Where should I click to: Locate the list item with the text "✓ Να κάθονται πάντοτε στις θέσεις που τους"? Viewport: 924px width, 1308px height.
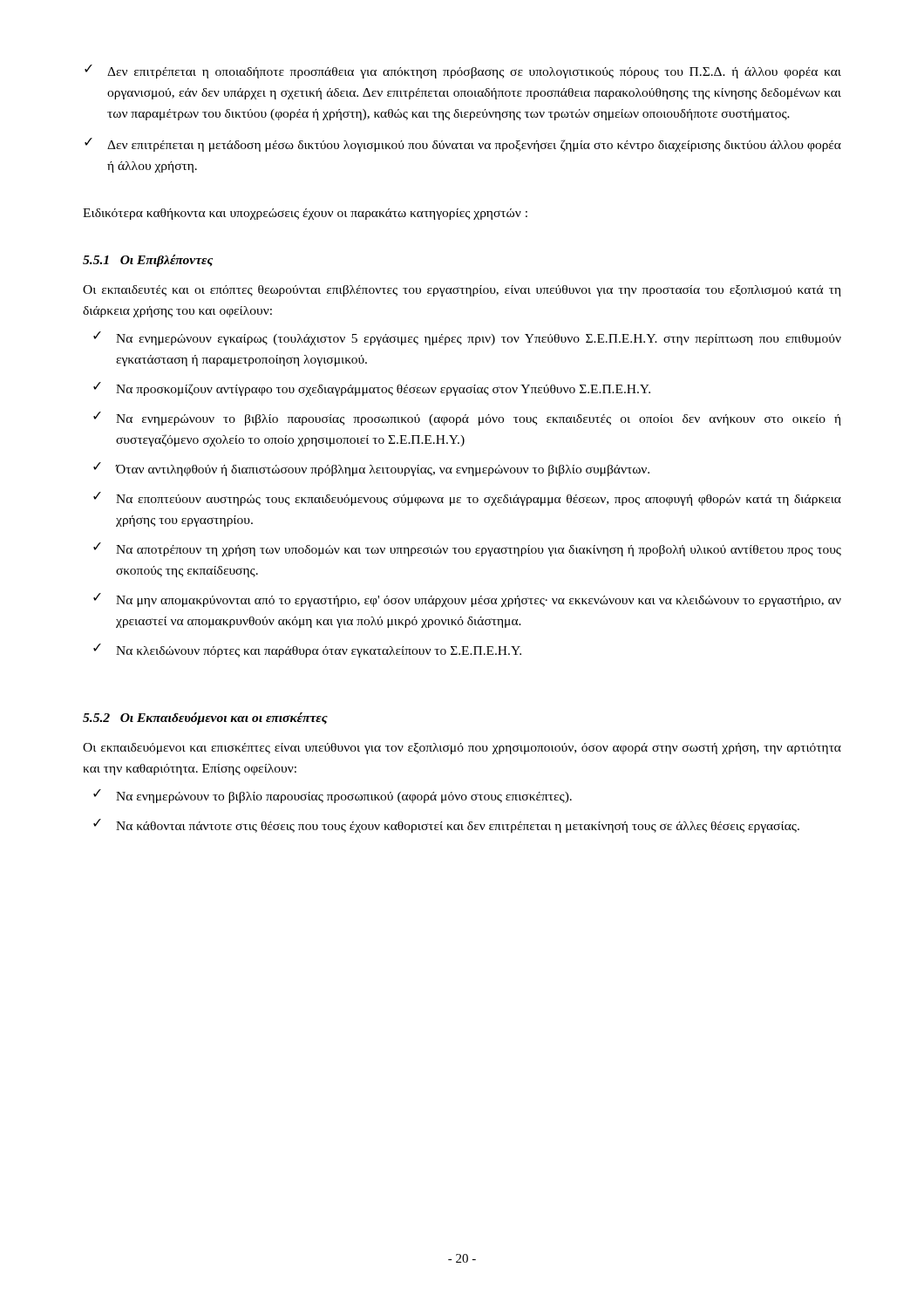coord(466,826)
